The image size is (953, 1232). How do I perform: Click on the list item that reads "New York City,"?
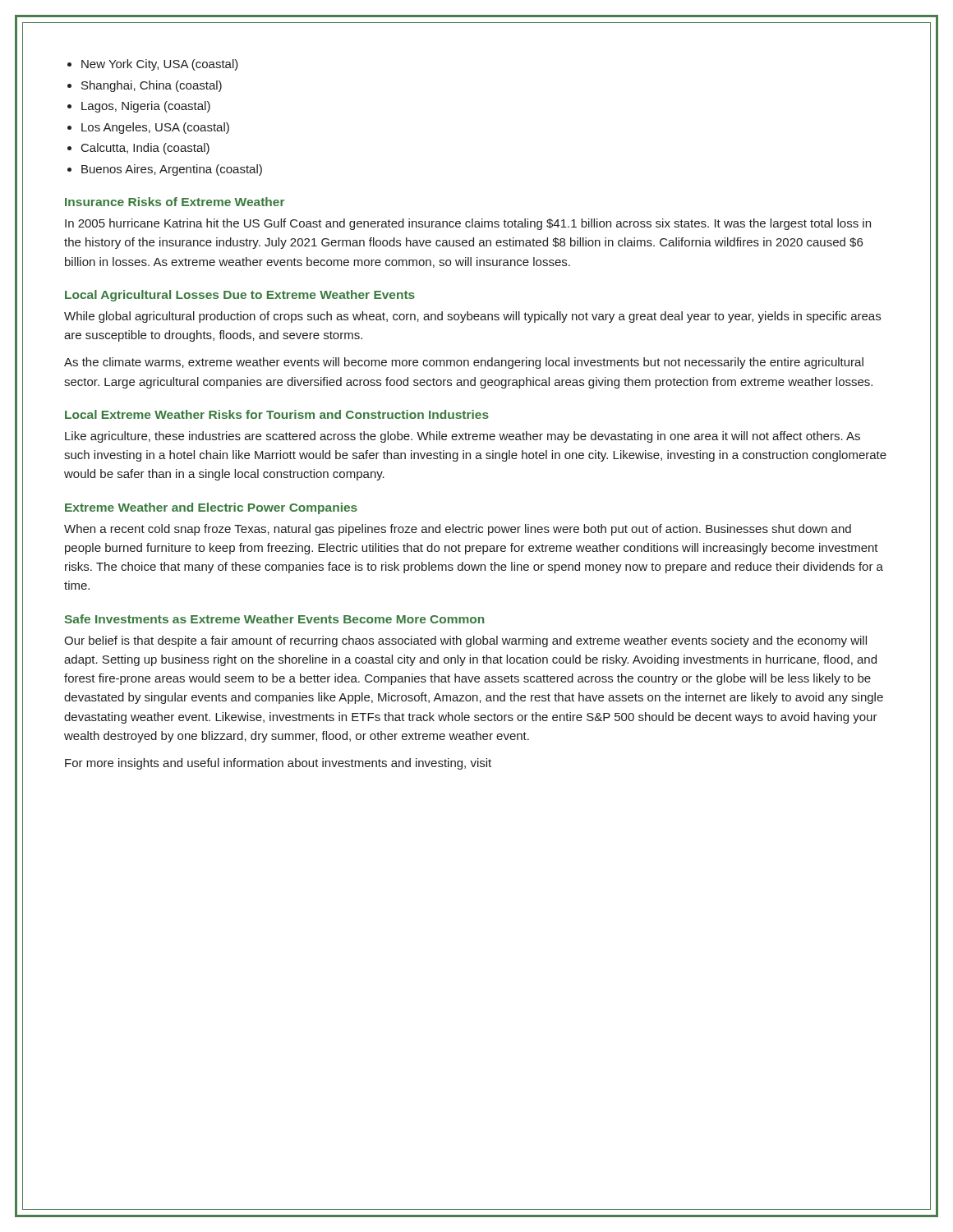click(160, 65)
